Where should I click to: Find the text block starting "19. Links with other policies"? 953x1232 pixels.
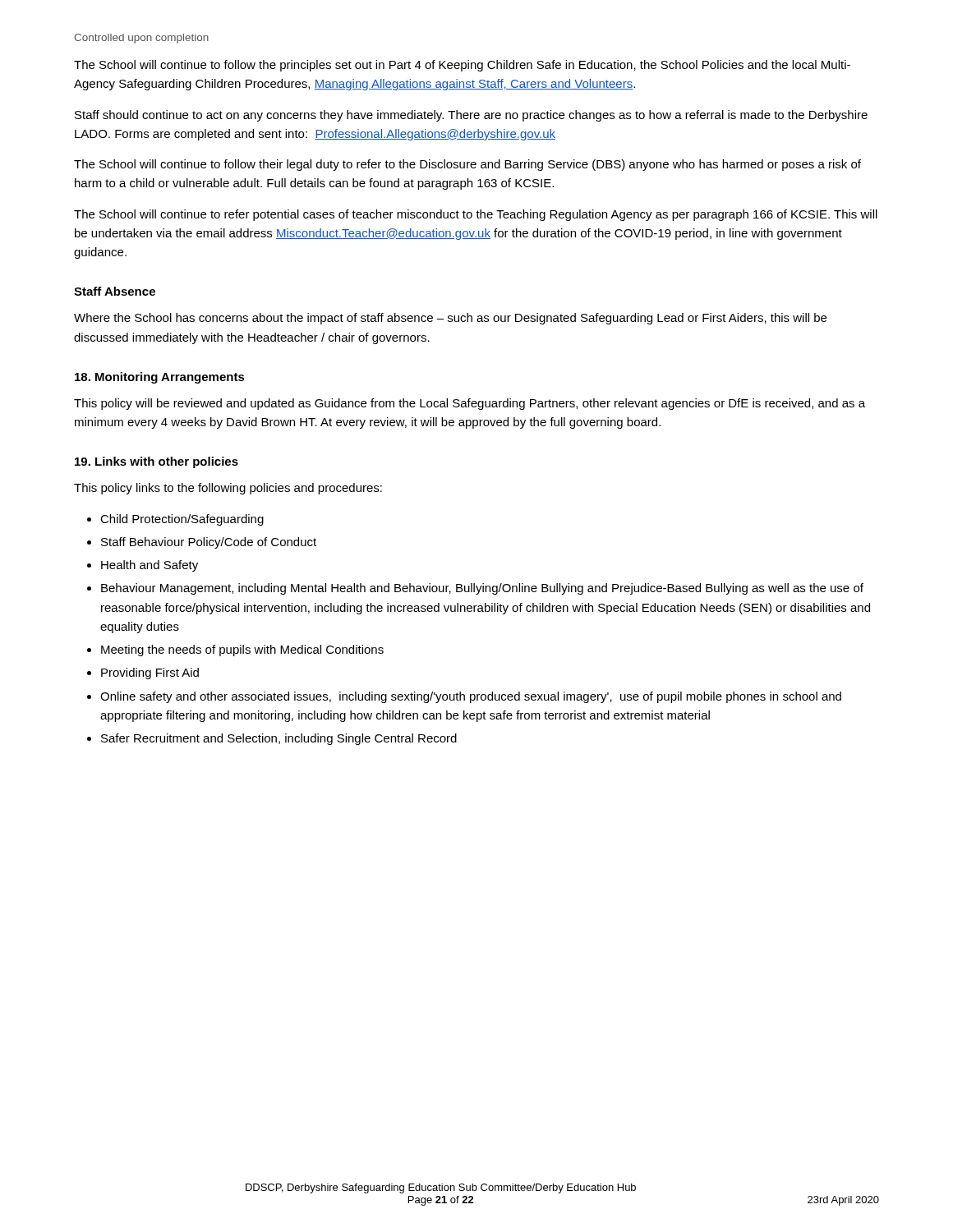[x=156, y=461]
